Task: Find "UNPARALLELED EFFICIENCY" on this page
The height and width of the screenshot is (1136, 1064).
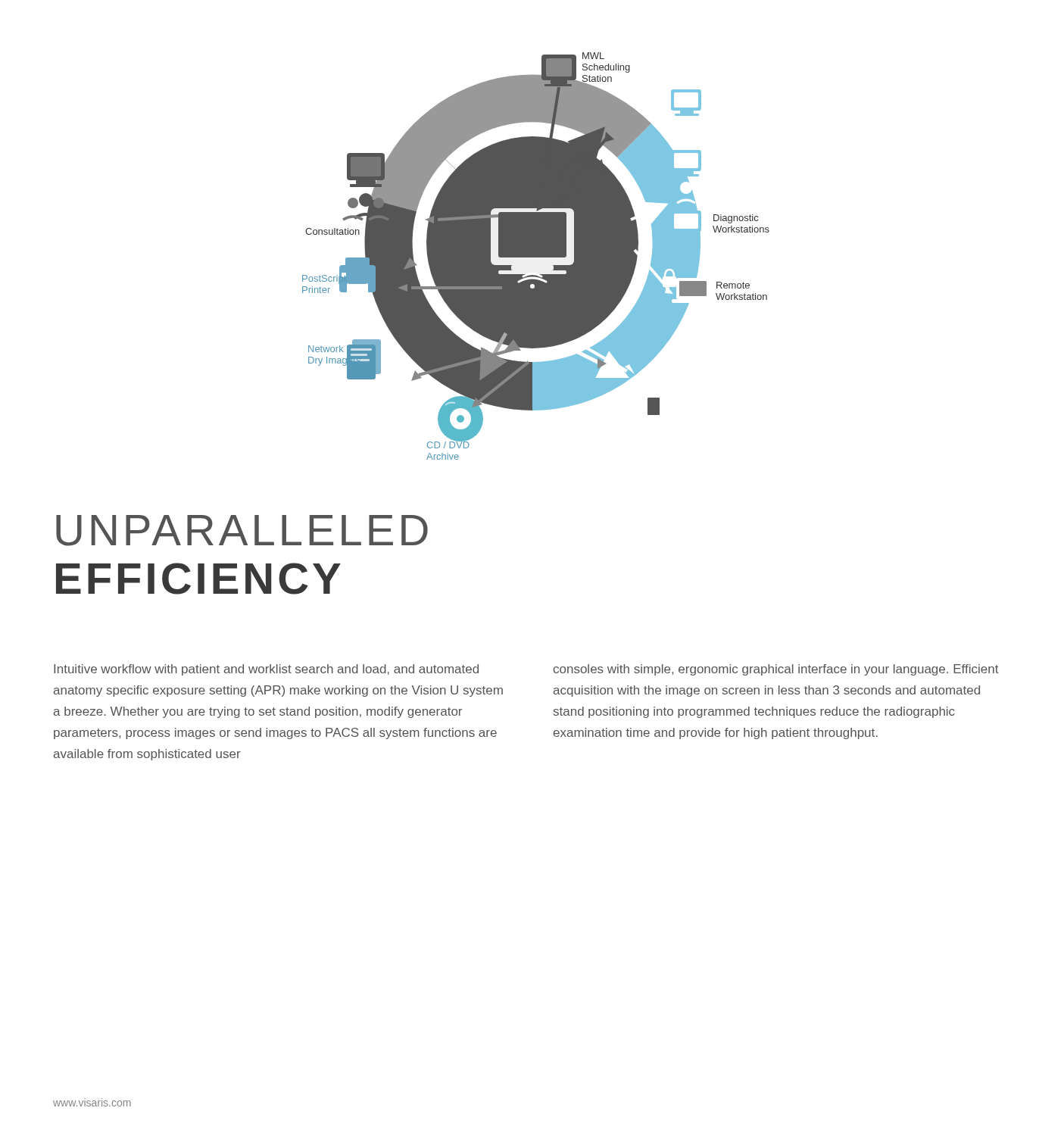Action: tap(243, 554)
